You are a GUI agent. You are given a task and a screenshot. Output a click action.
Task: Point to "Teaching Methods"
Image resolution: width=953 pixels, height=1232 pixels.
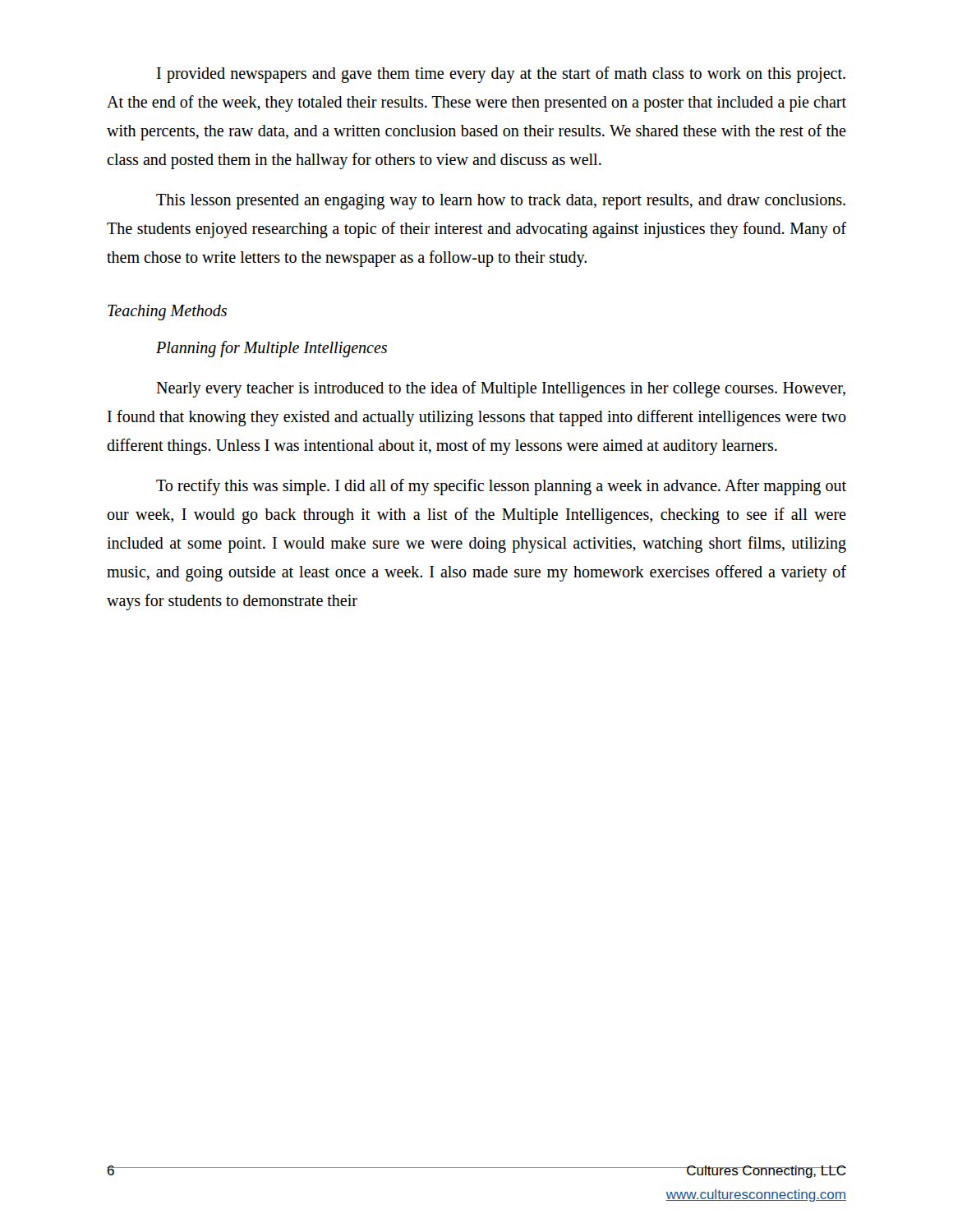167,310
